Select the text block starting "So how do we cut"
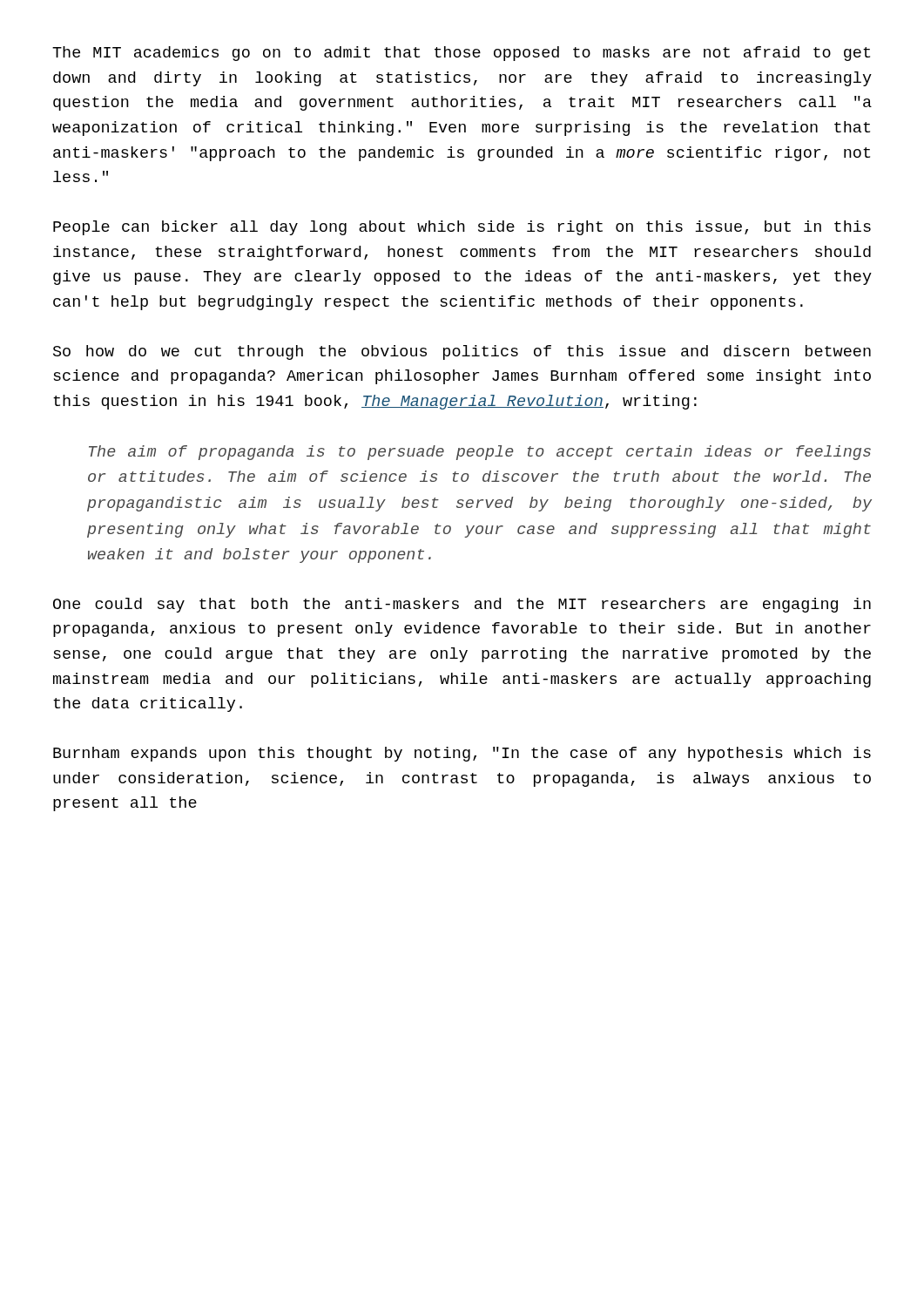Viewport: 924px width, 1307px height. [x=462, y=377]
